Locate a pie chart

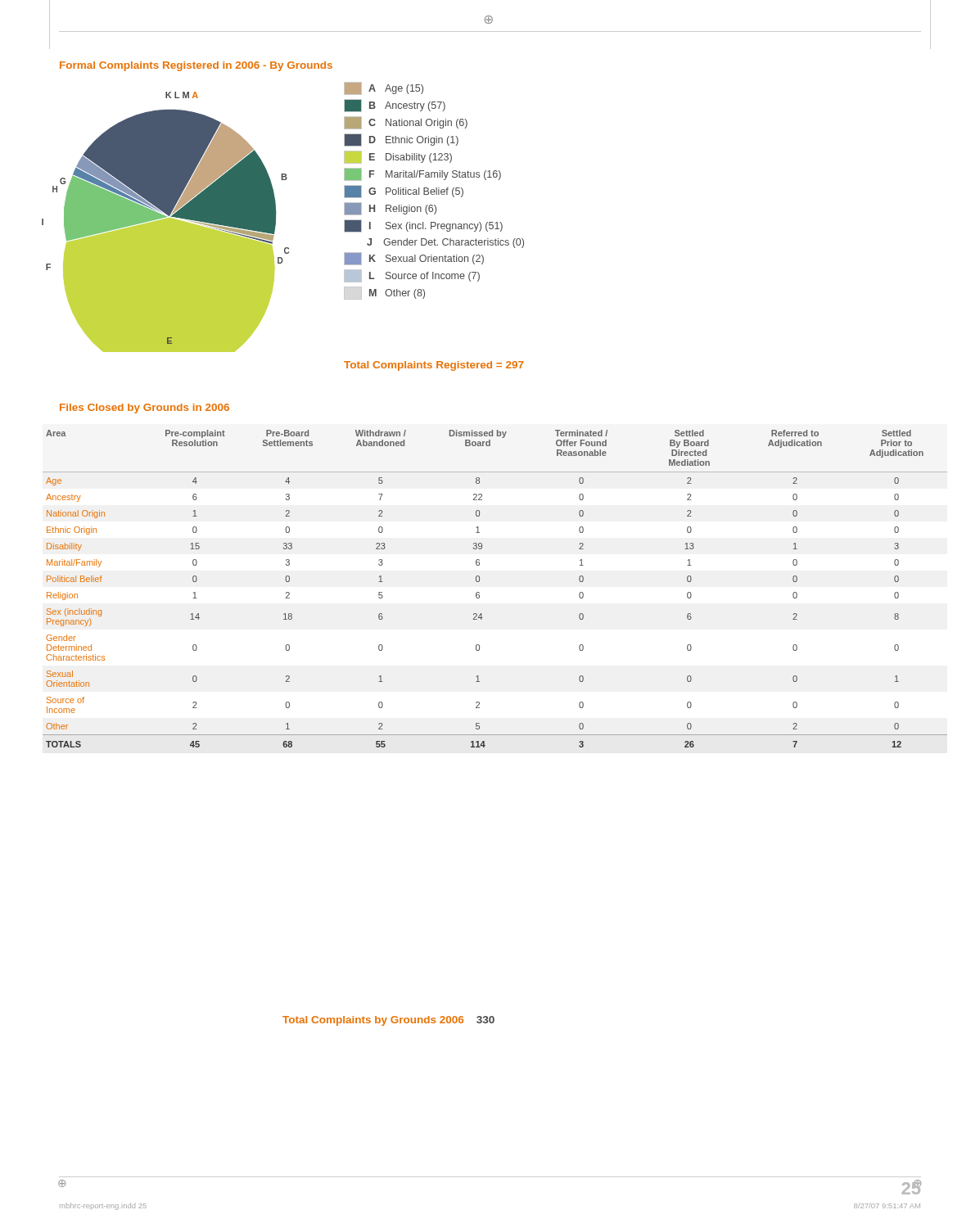point(182,217)
